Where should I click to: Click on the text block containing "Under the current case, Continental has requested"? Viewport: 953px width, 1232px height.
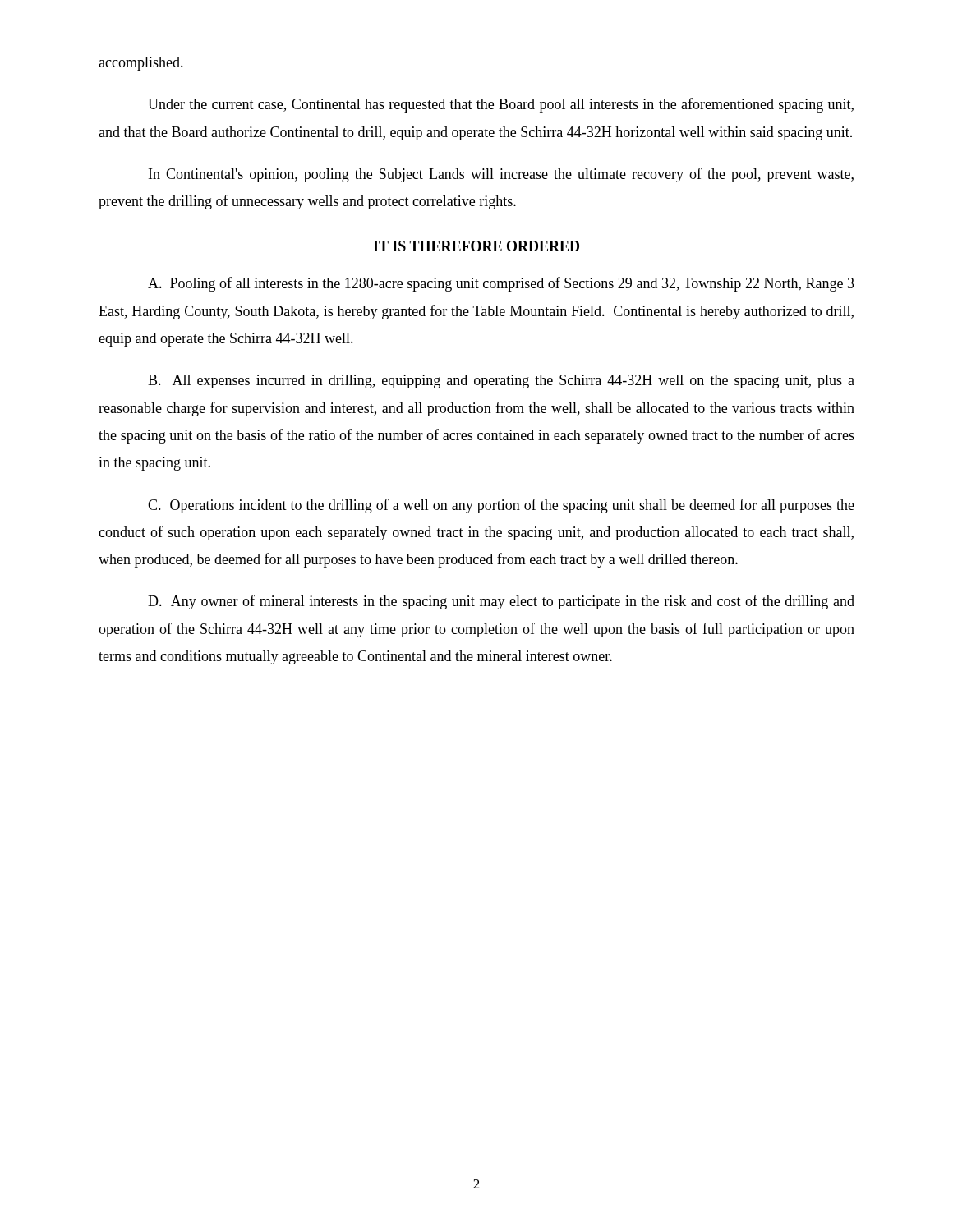click(x=476, y=118)
